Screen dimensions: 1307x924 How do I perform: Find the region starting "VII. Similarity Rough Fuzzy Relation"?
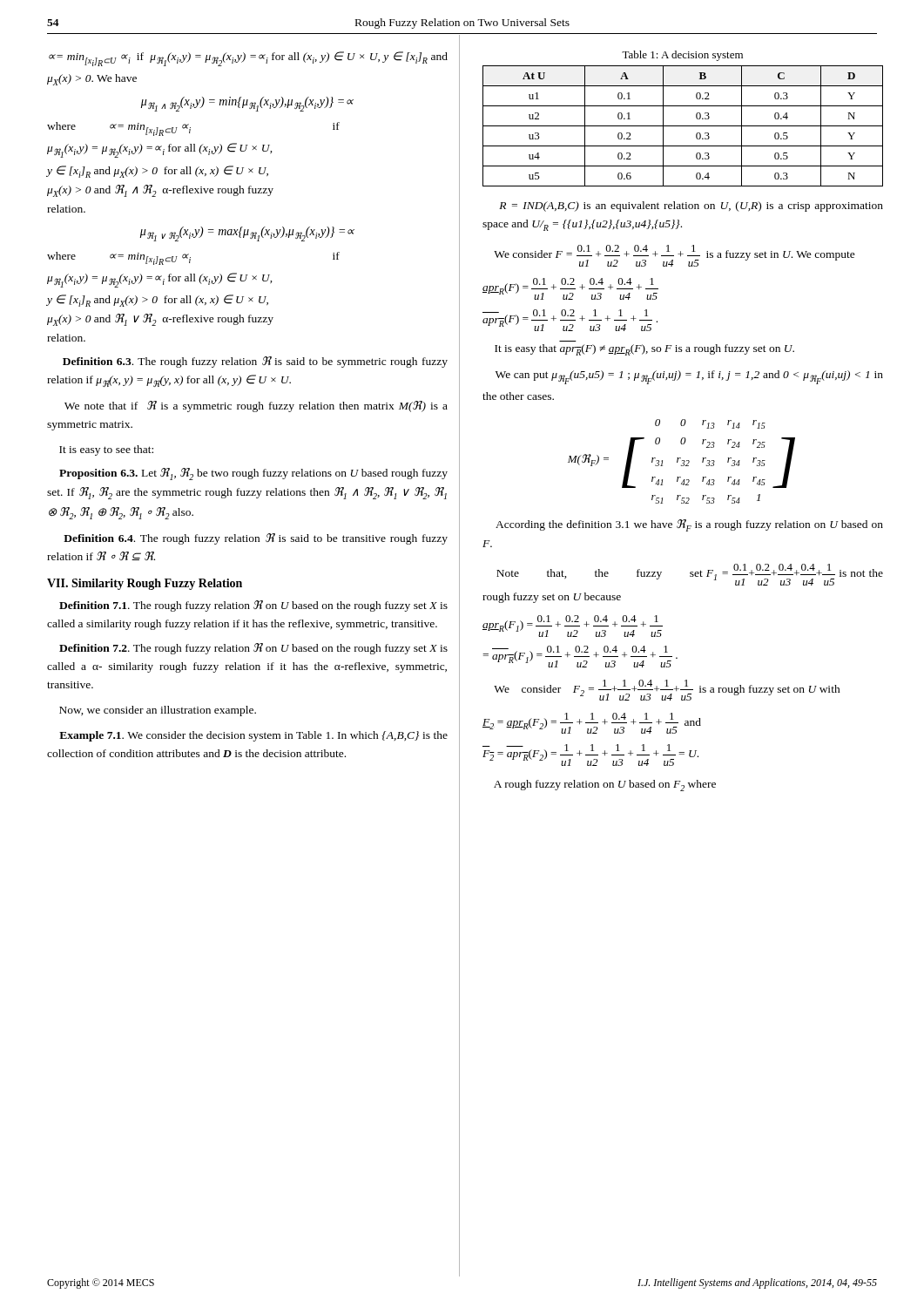tap(145, 583)
